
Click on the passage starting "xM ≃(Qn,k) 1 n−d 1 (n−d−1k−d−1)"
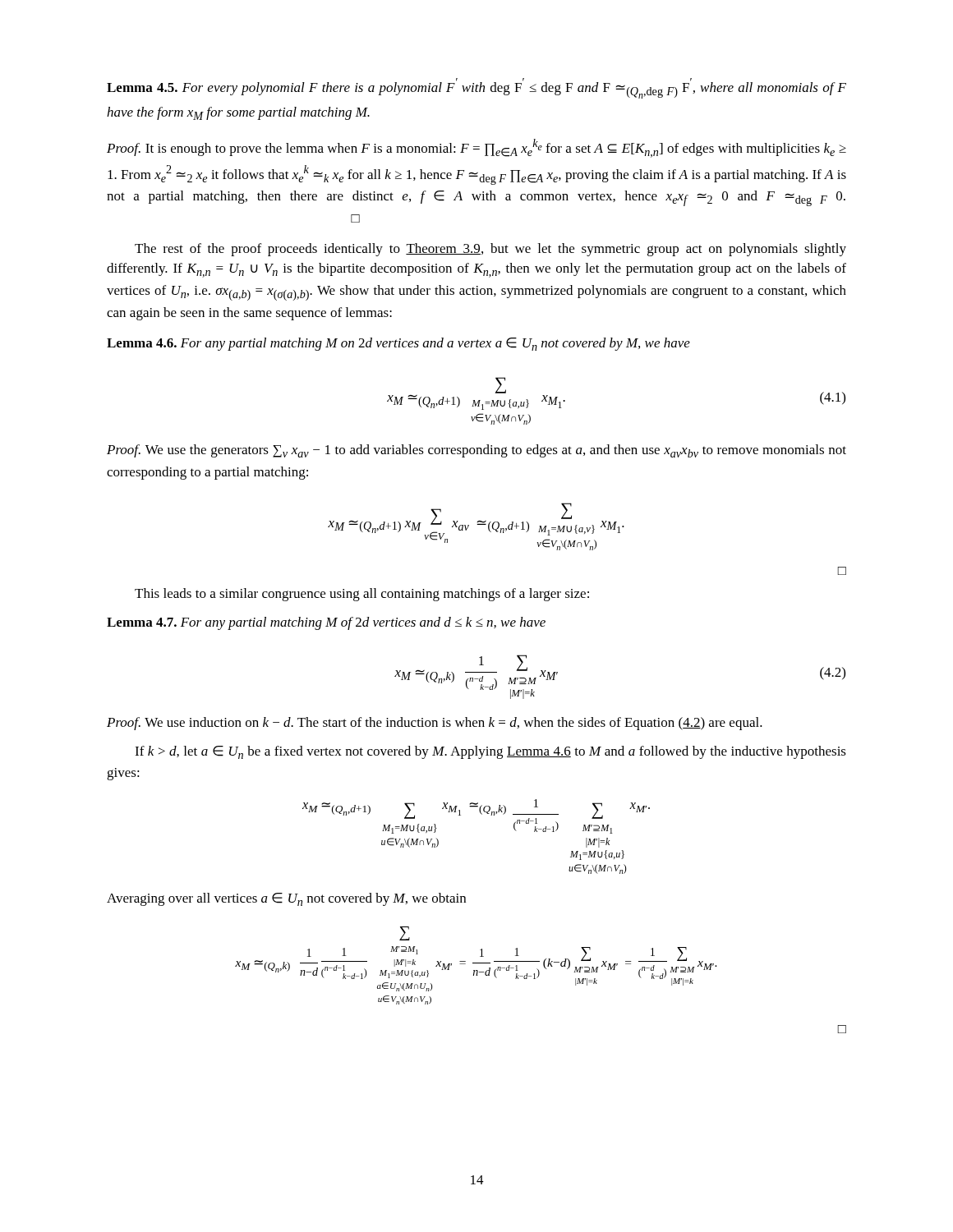click(476, 963)
